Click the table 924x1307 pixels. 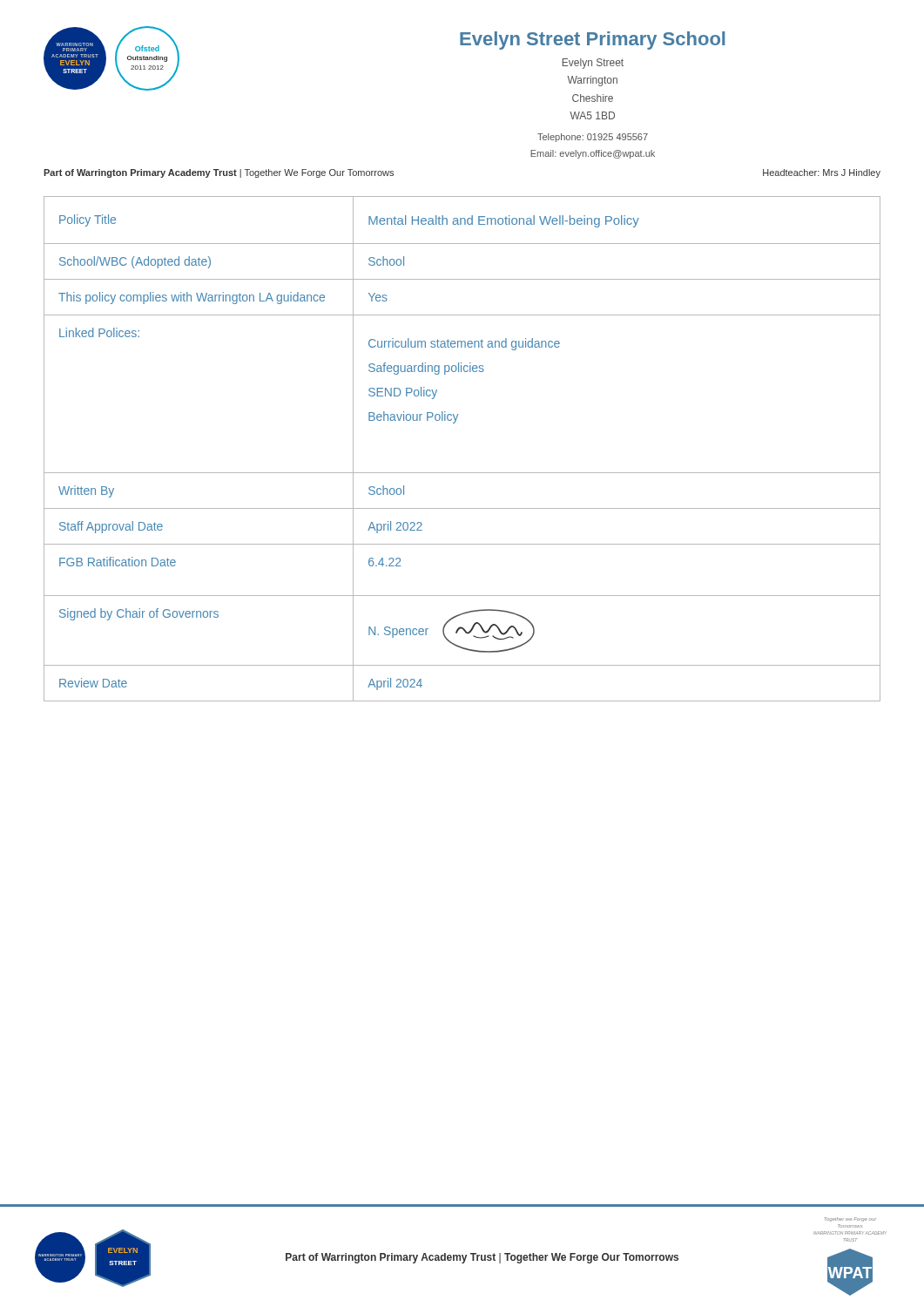pyautogui.click(x=462, y=449)
